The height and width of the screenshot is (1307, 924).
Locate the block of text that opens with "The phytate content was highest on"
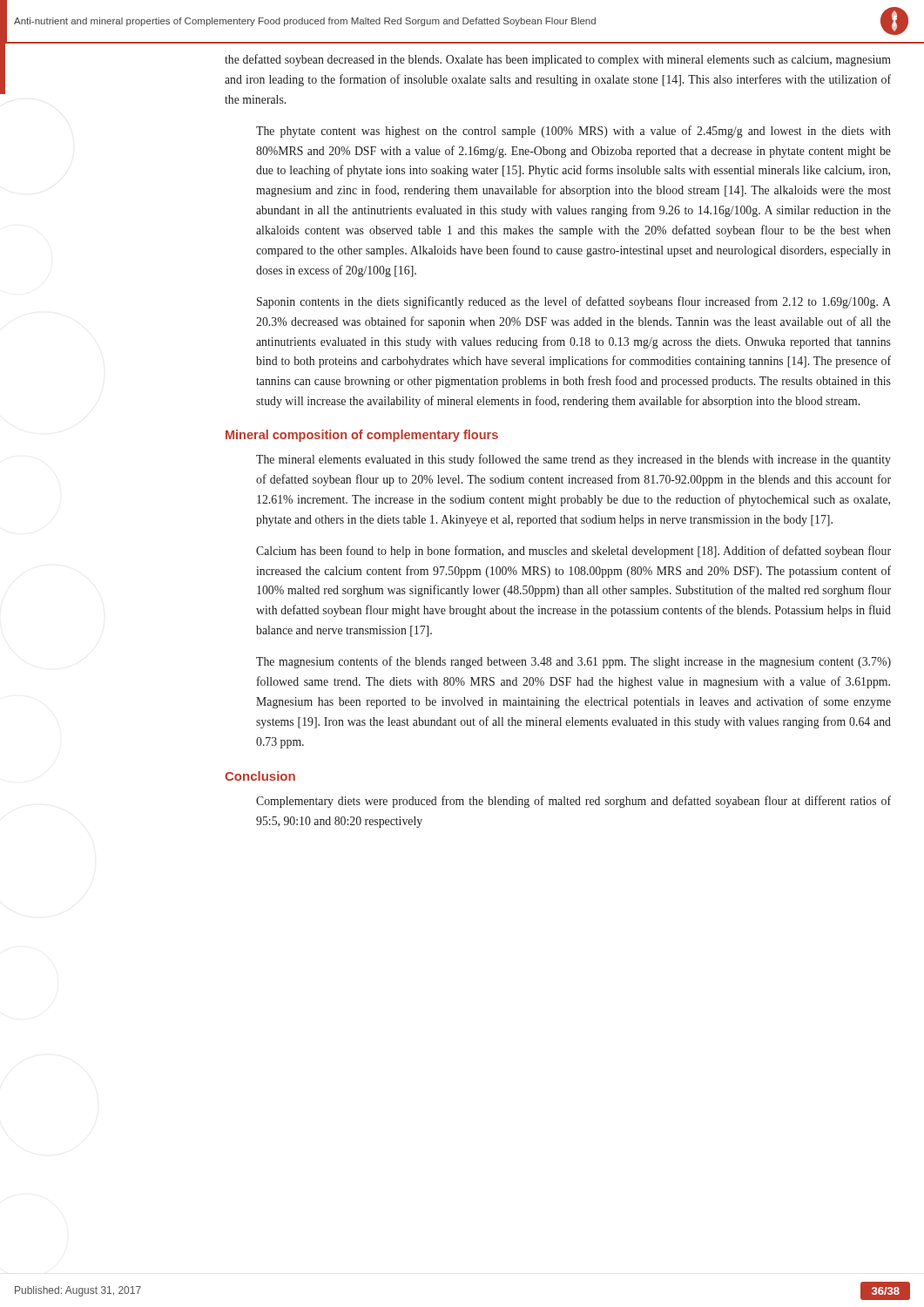point(573,201)
